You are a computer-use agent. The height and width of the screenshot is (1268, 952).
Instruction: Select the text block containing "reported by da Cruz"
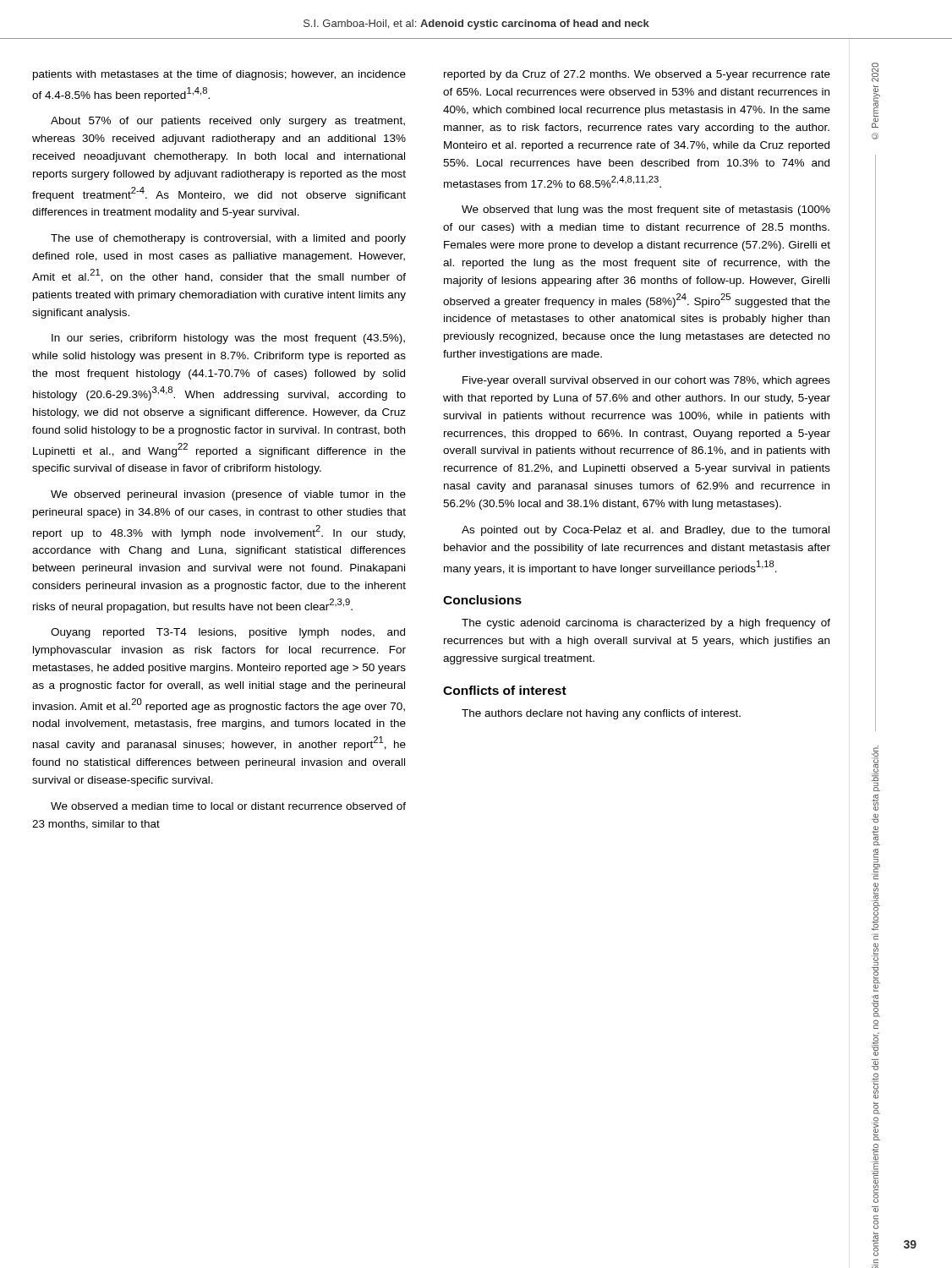[637, 322]
